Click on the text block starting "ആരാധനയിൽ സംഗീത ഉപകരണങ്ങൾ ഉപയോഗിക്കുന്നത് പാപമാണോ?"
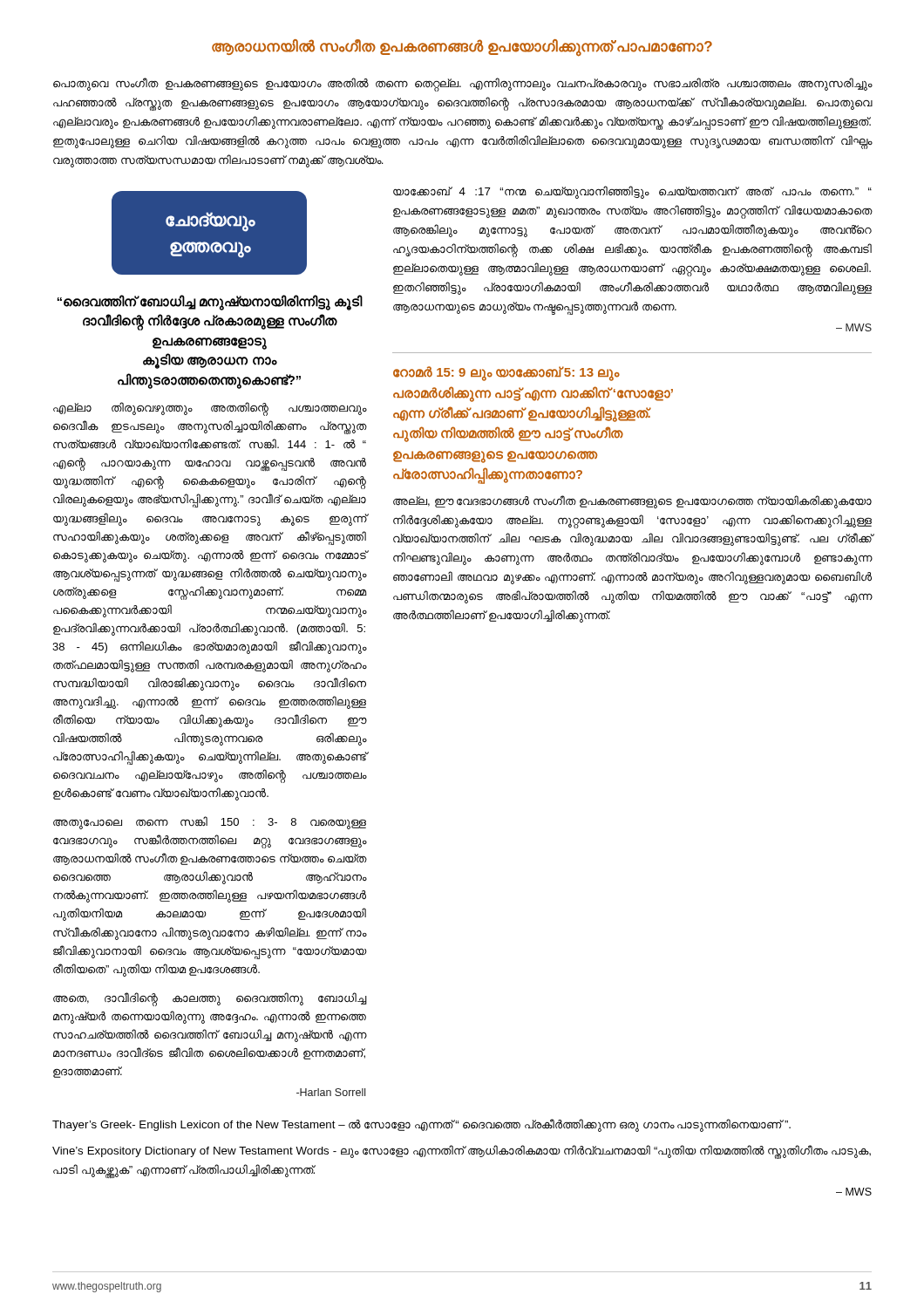The width and height of the screenshot is (924, 1308). coord(462,47)
